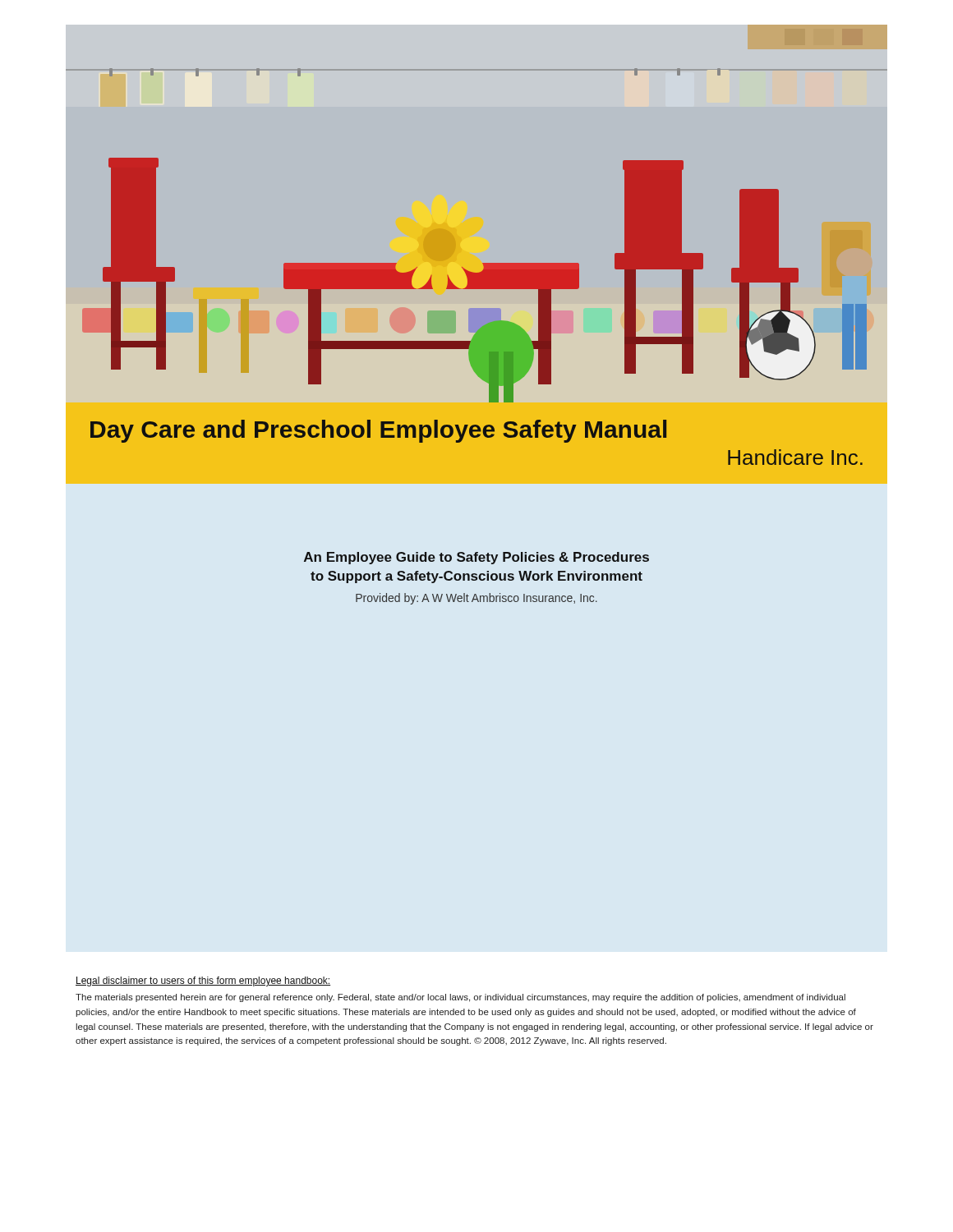
Task: Find the passage starting "Legal disclaimer to users of this form"
Action: point(476,1012)
